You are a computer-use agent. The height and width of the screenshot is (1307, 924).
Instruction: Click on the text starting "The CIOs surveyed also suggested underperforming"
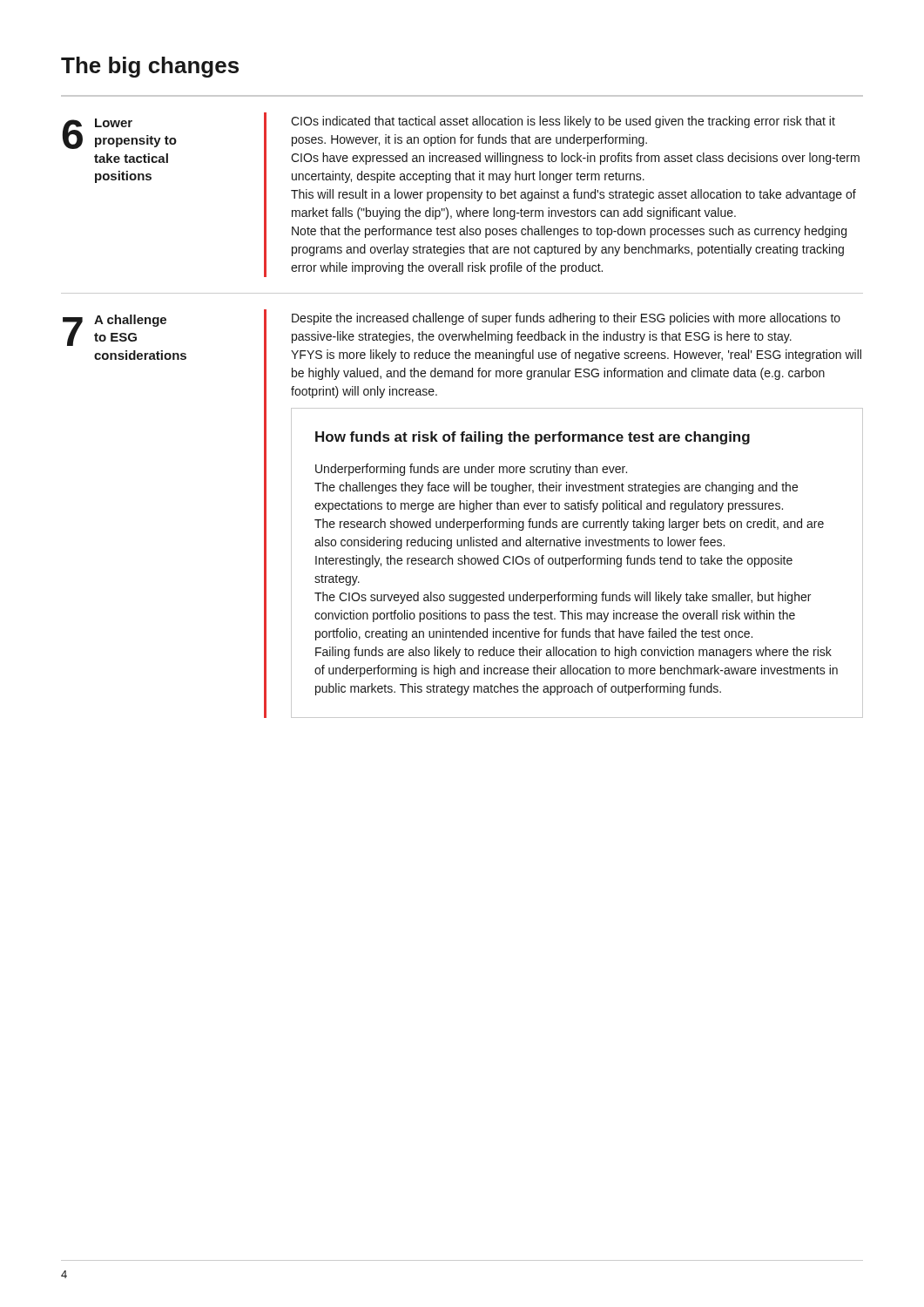577,616
